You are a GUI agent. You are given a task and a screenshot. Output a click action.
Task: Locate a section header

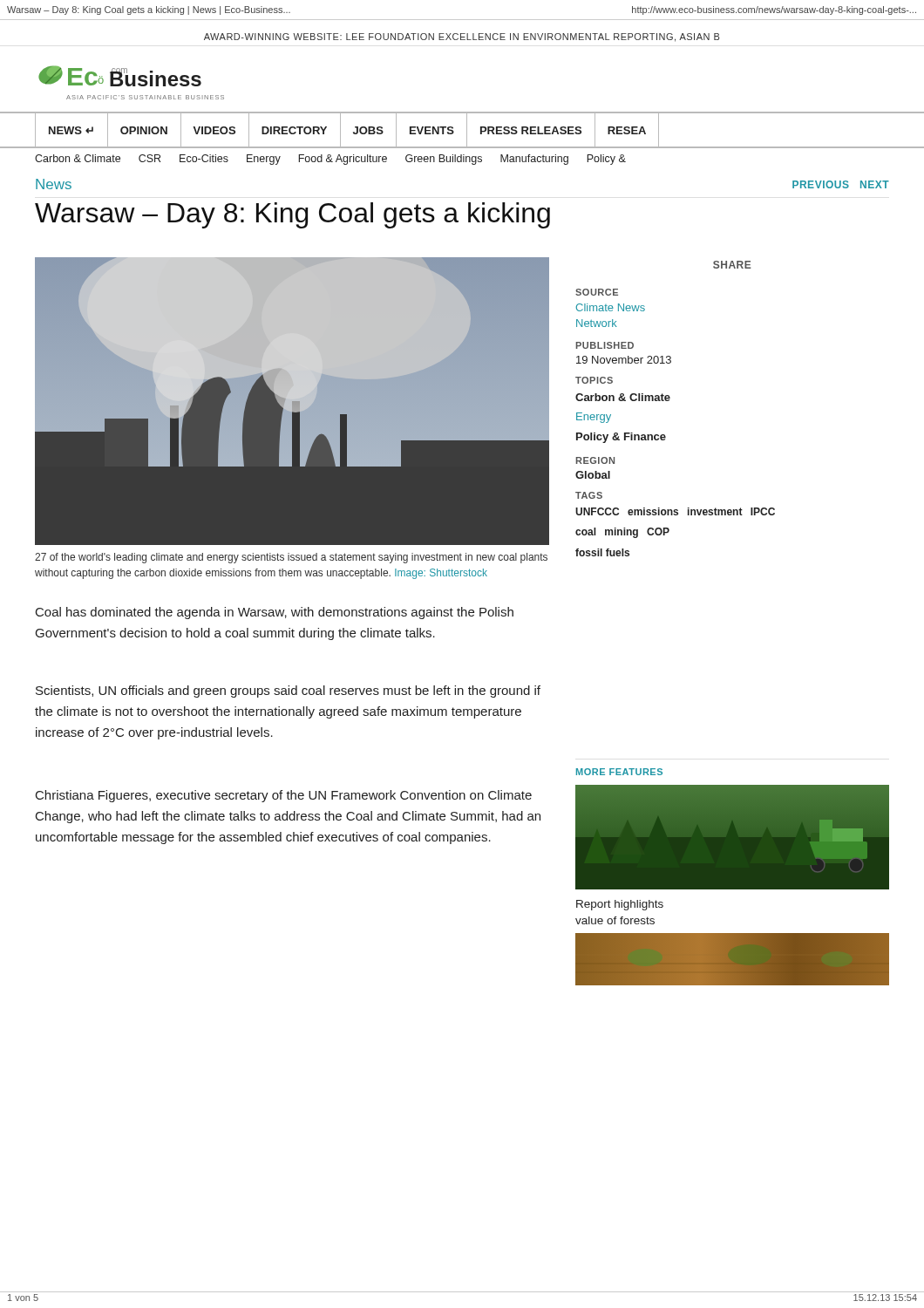pos(53,184)
